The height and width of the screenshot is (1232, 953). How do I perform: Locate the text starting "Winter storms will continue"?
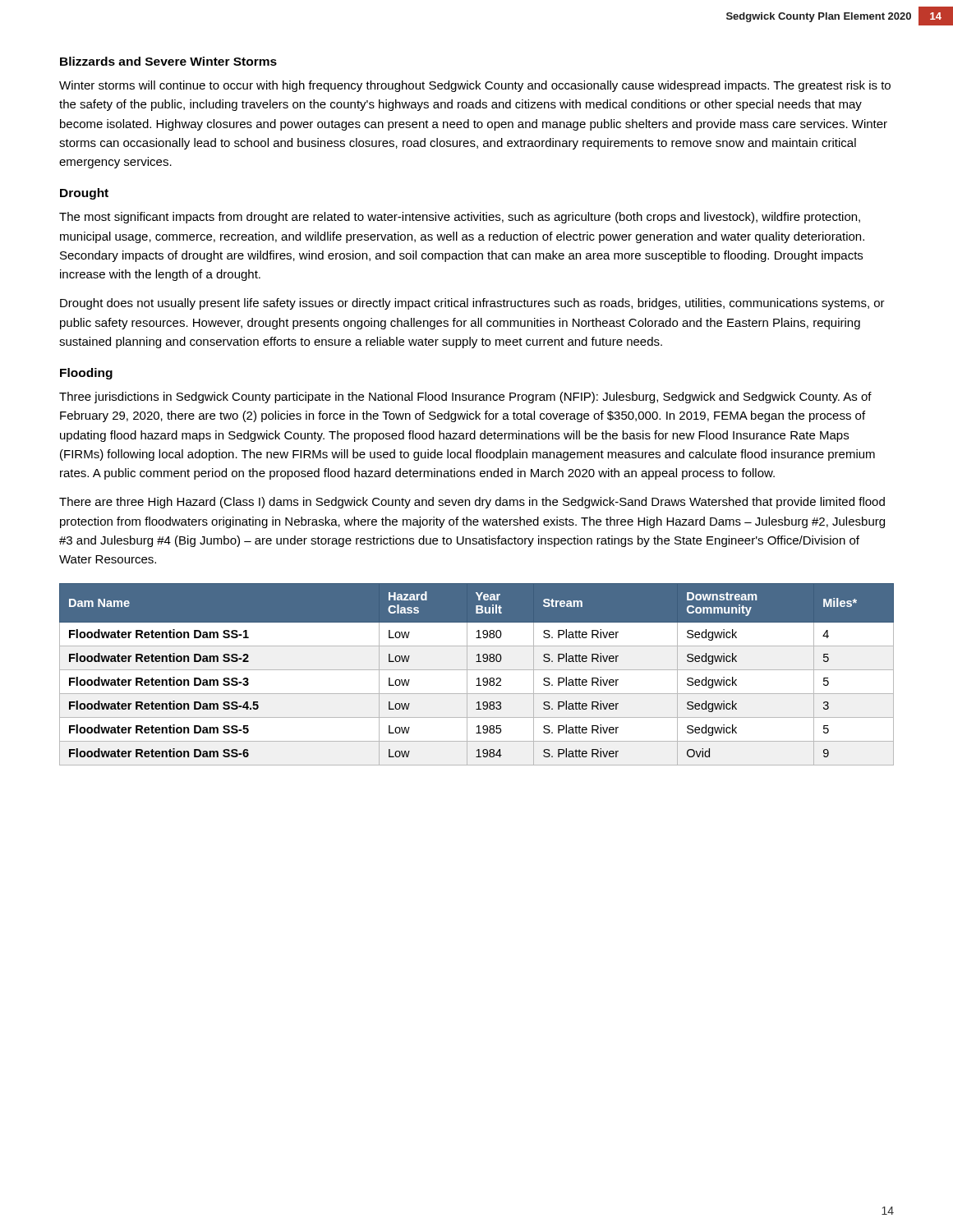475,123
